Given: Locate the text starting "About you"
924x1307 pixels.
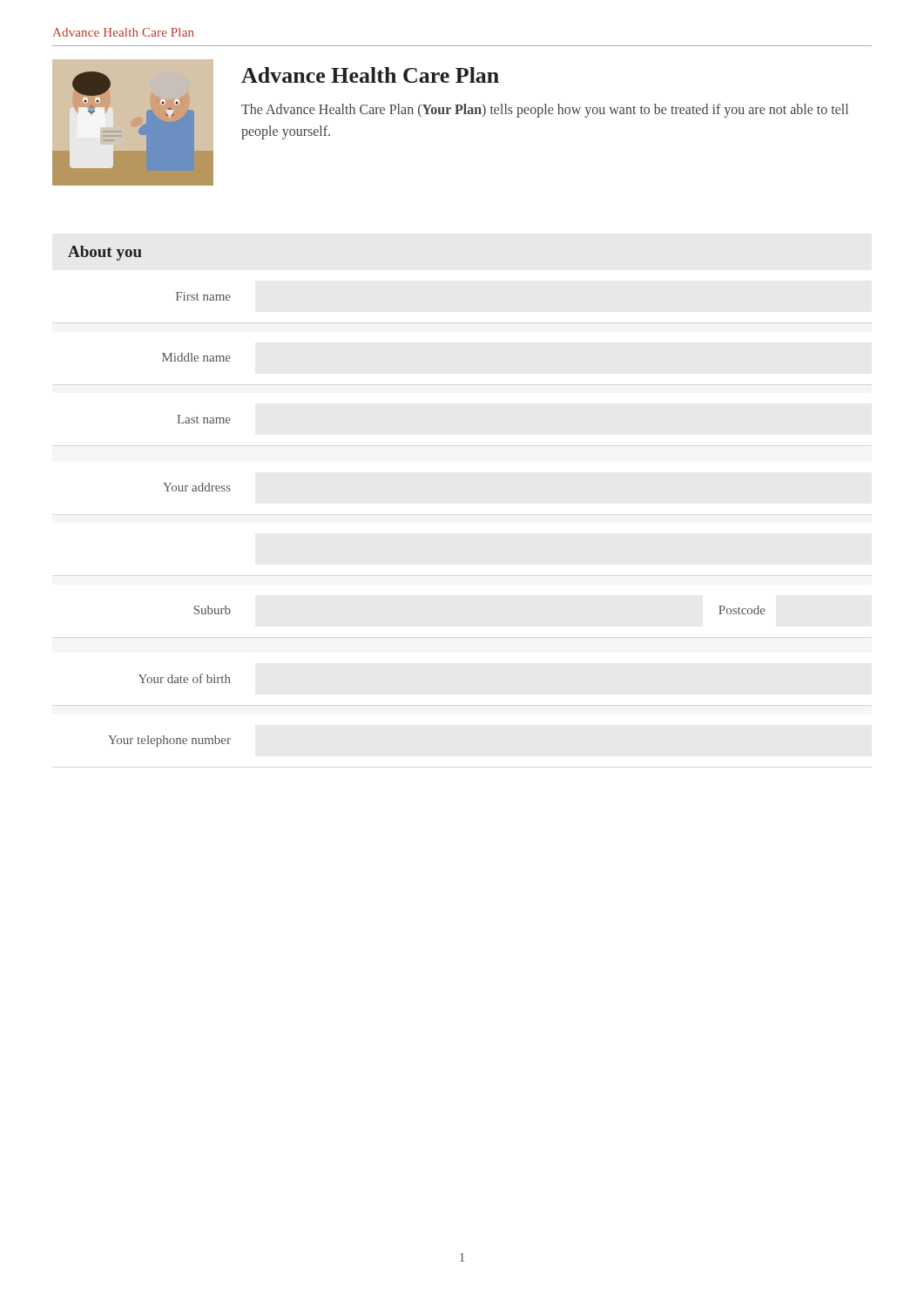Looking at the screenshot, I should [x=105, y=251].
